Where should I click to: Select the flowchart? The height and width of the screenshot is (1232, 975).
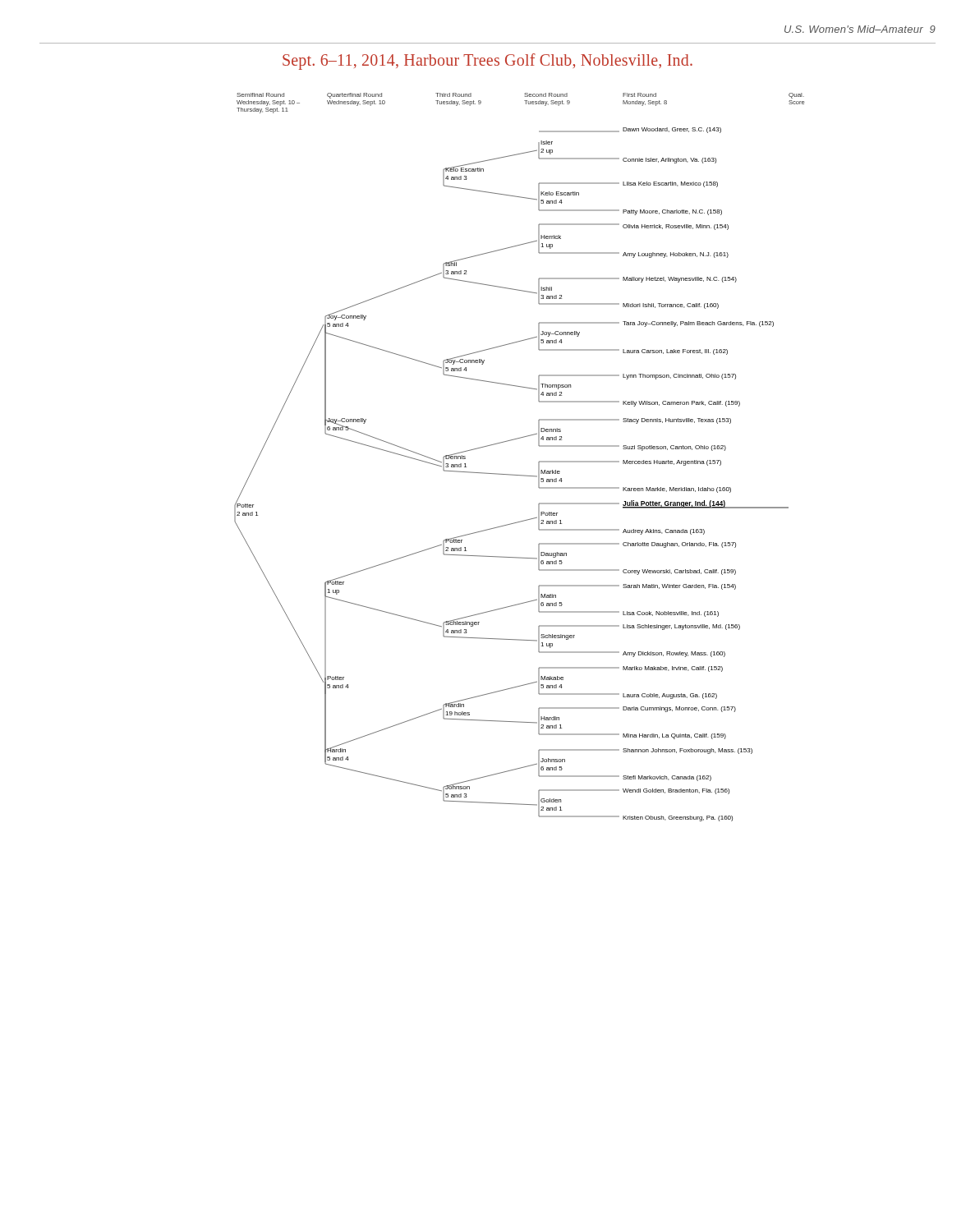pyautogui.click(x=488, y=648)
